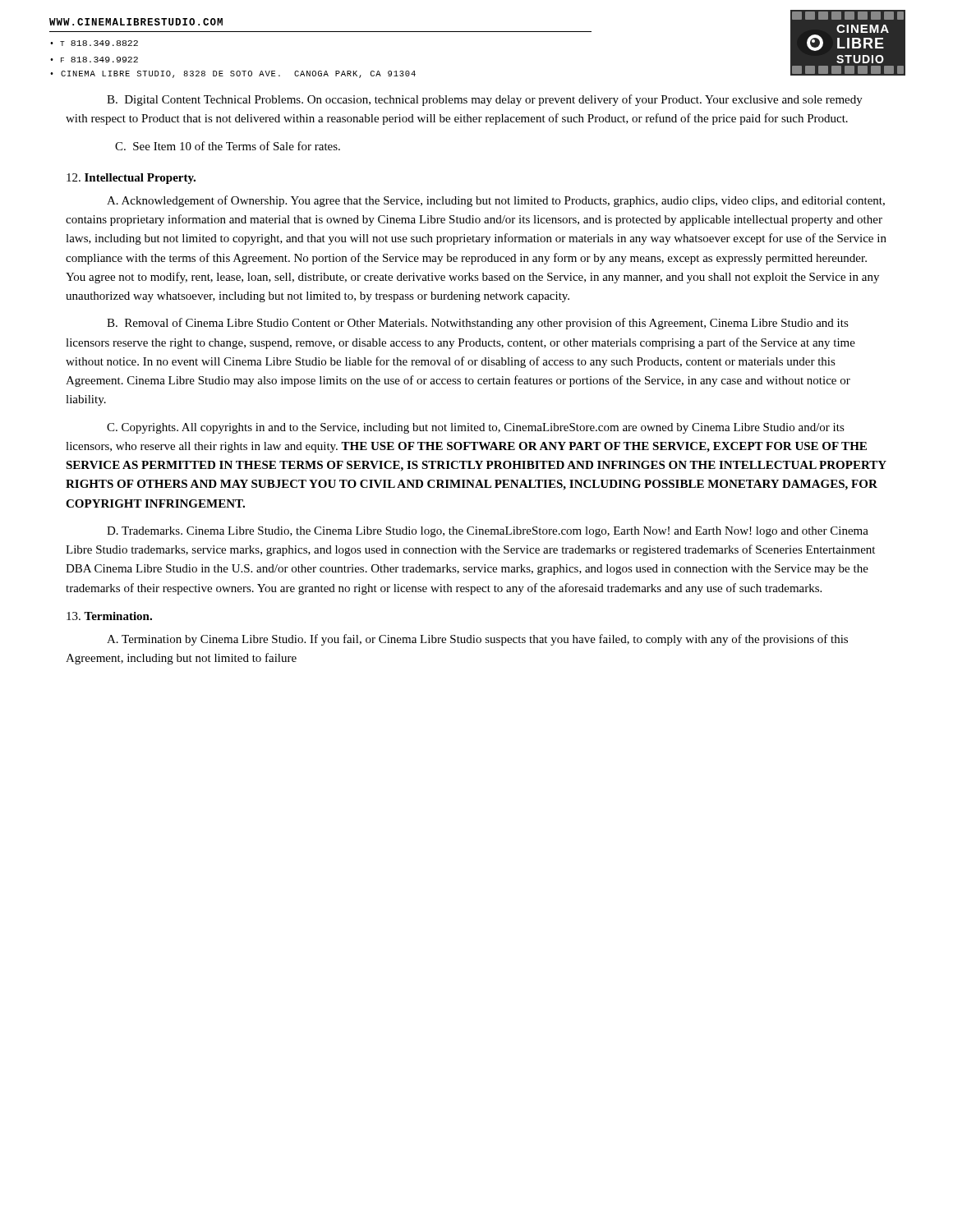Screen dimensions: 1232x953
Task: Click on the element starting "13. Termination."
Action: coord(109,616)
